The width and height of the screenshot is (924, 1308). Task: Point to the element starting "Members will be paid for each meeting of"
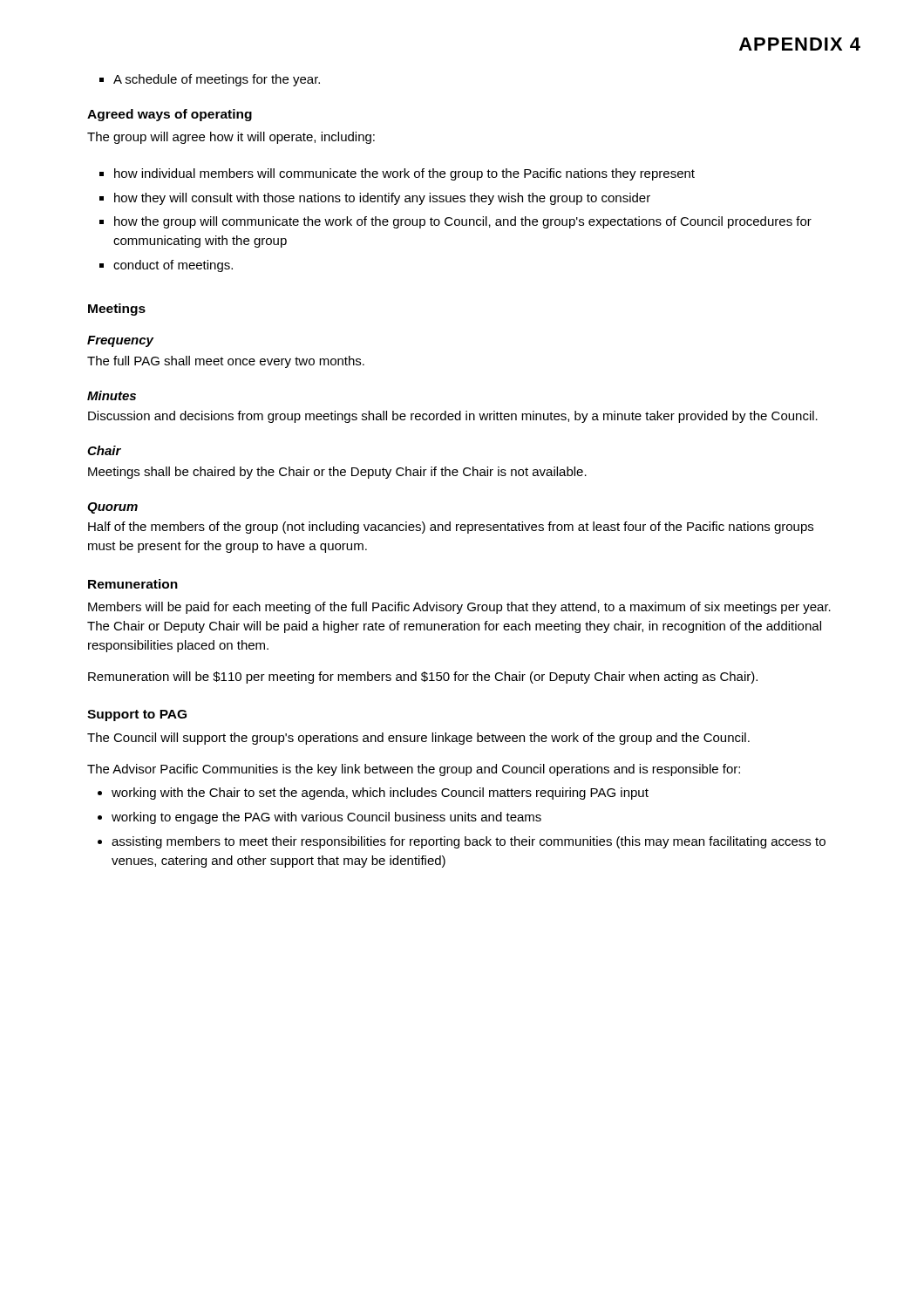pyautogui.click(x=459, y=626)
